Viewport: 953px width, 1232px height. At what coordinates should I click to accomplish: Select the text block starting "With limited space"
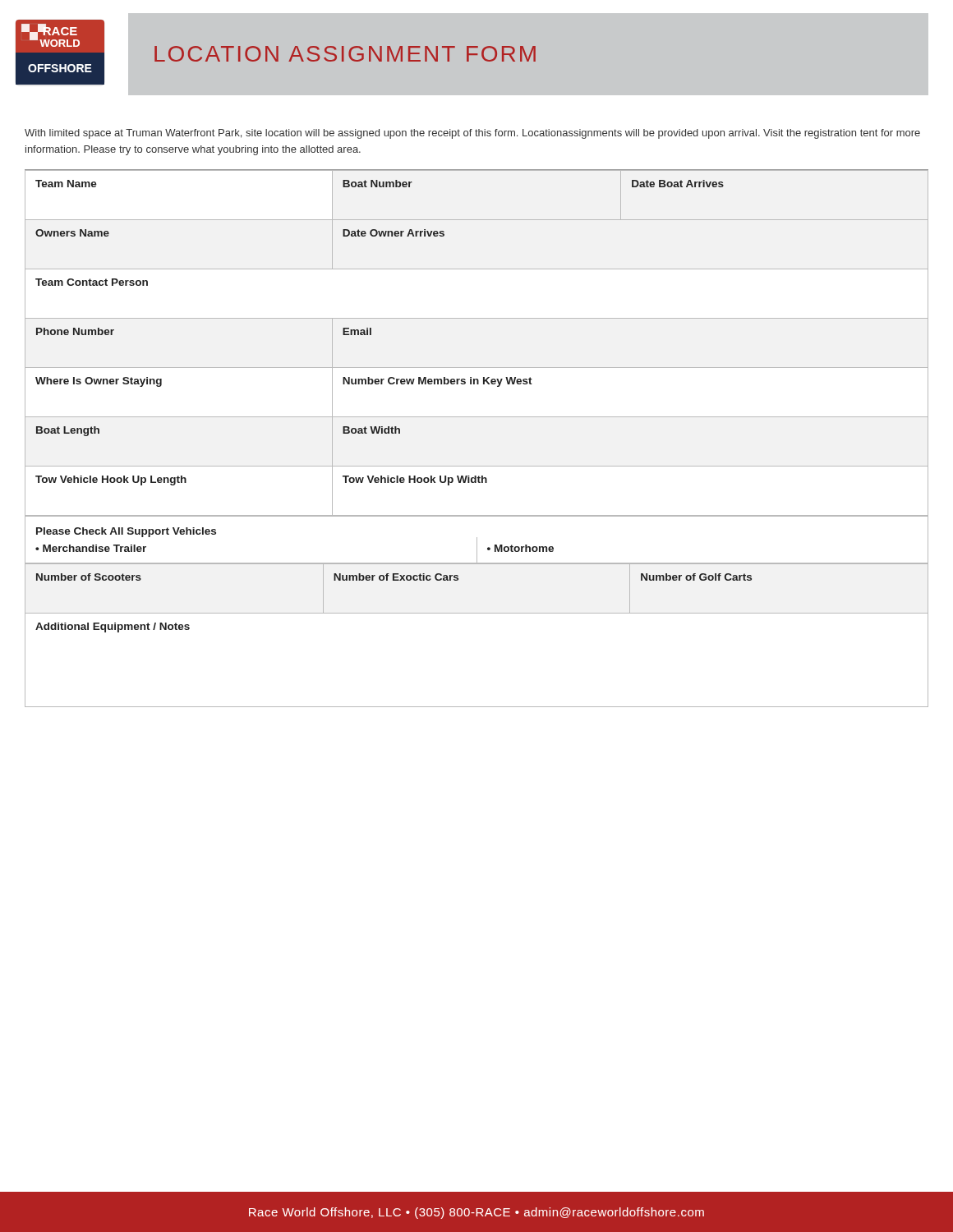[473, 141]
